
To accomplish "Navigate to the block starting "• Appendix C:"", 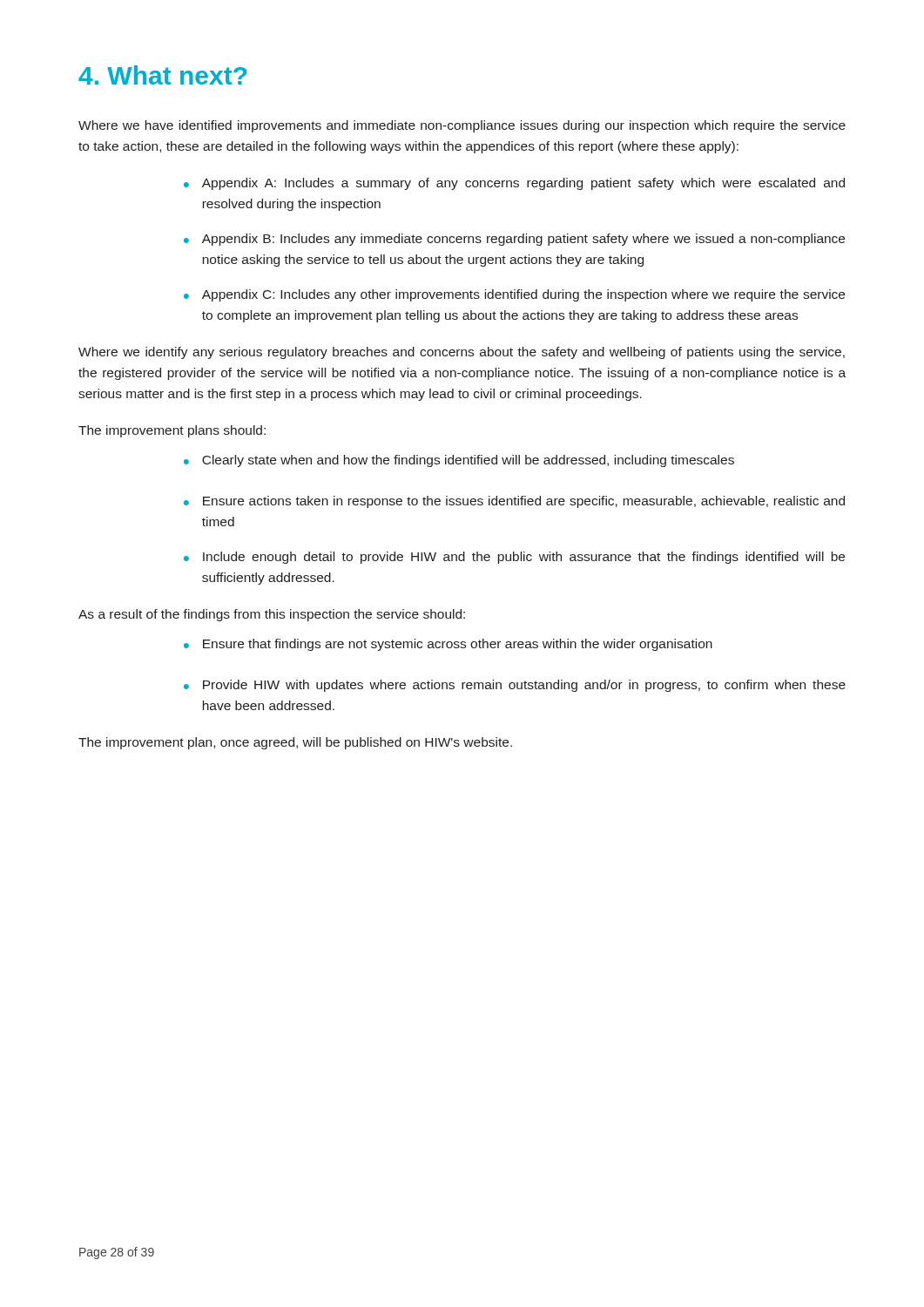I will click(514, 305).
